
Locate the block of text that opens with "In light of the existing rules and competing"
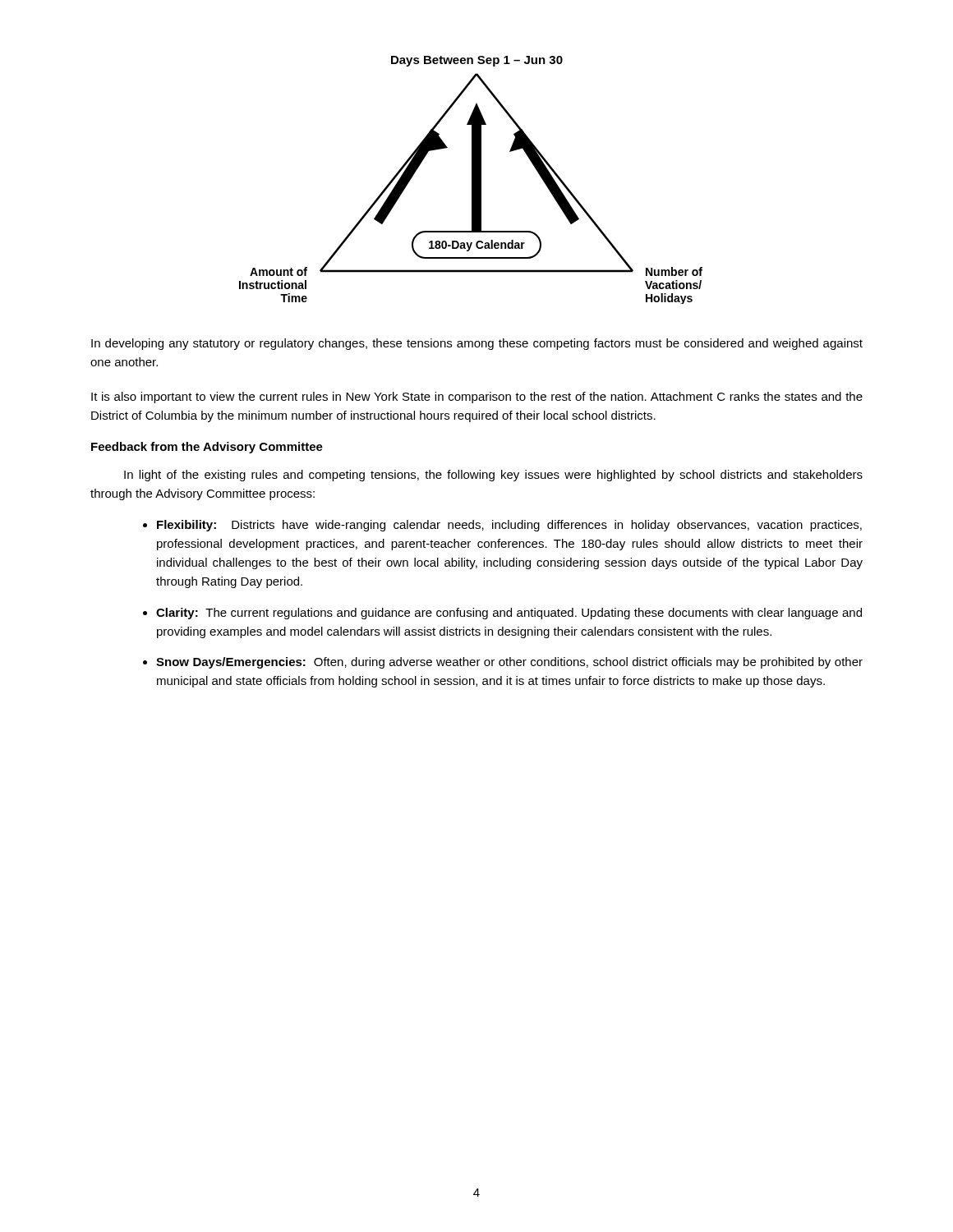476,484
